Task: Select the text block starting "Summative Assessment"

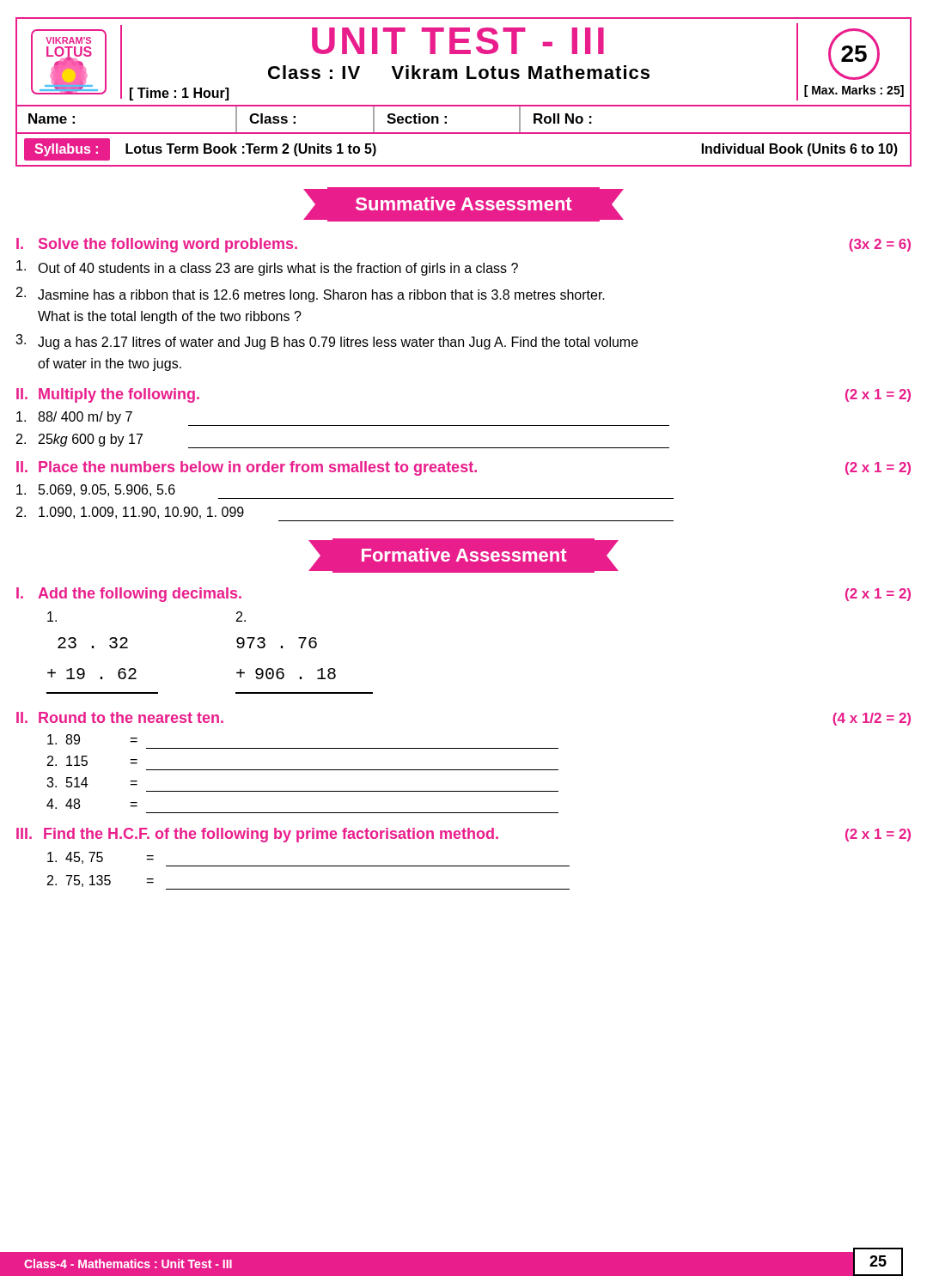Action: [464, 204]
